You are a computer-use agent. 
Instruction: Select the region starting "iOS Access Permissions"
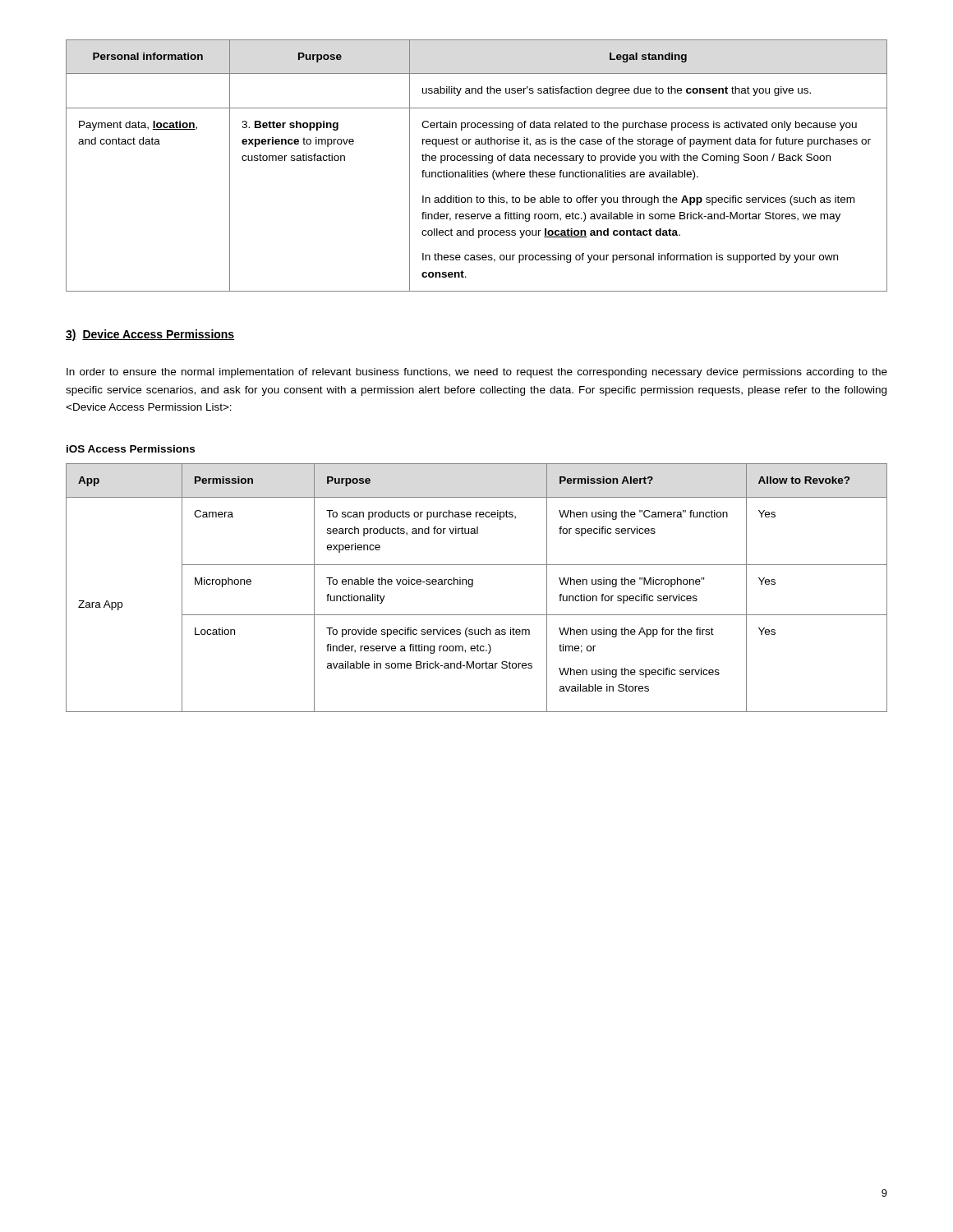[x=131, y=448]
